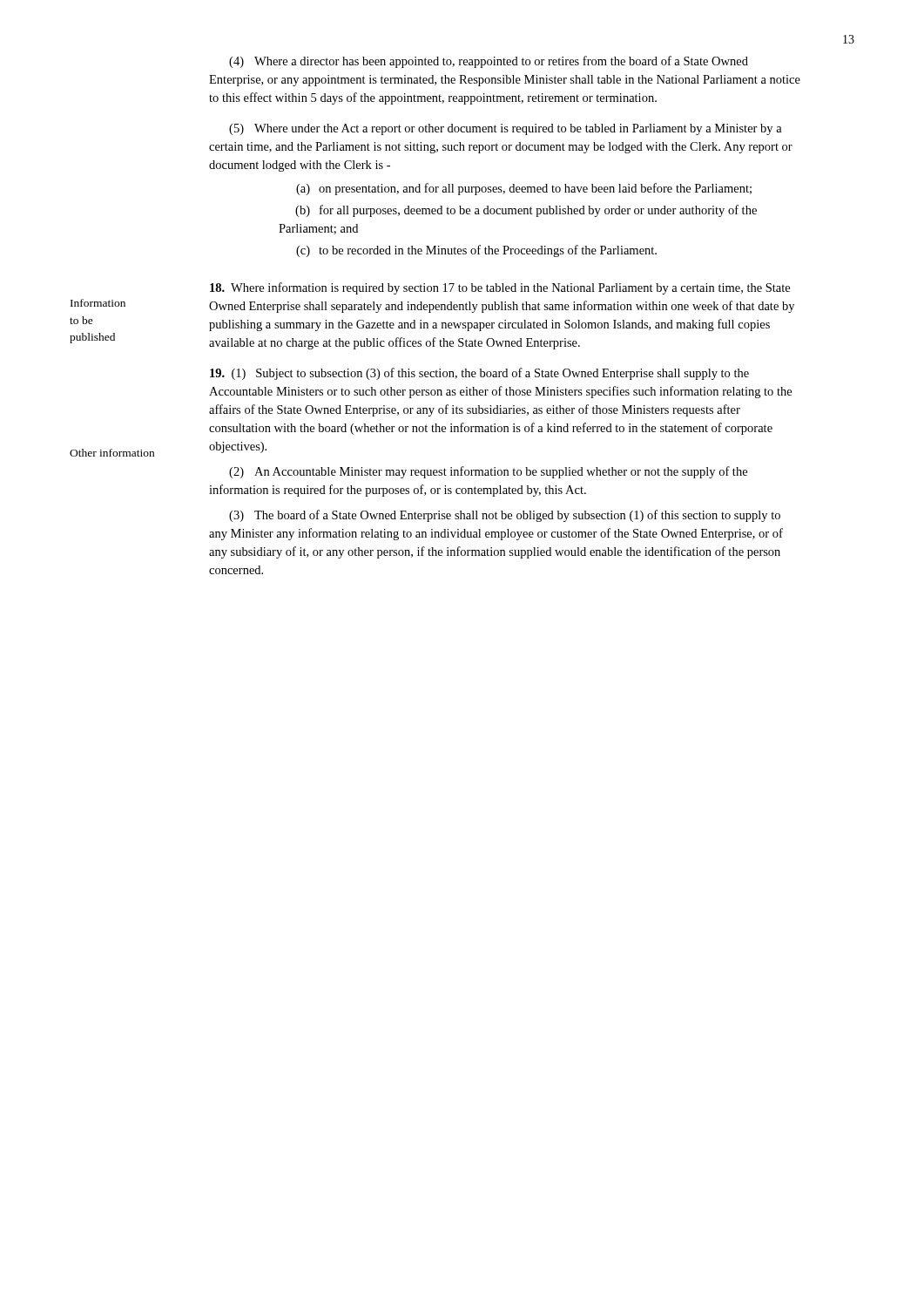Find the block on this page that starts "Where information is required by section 17"

(505, 316)
